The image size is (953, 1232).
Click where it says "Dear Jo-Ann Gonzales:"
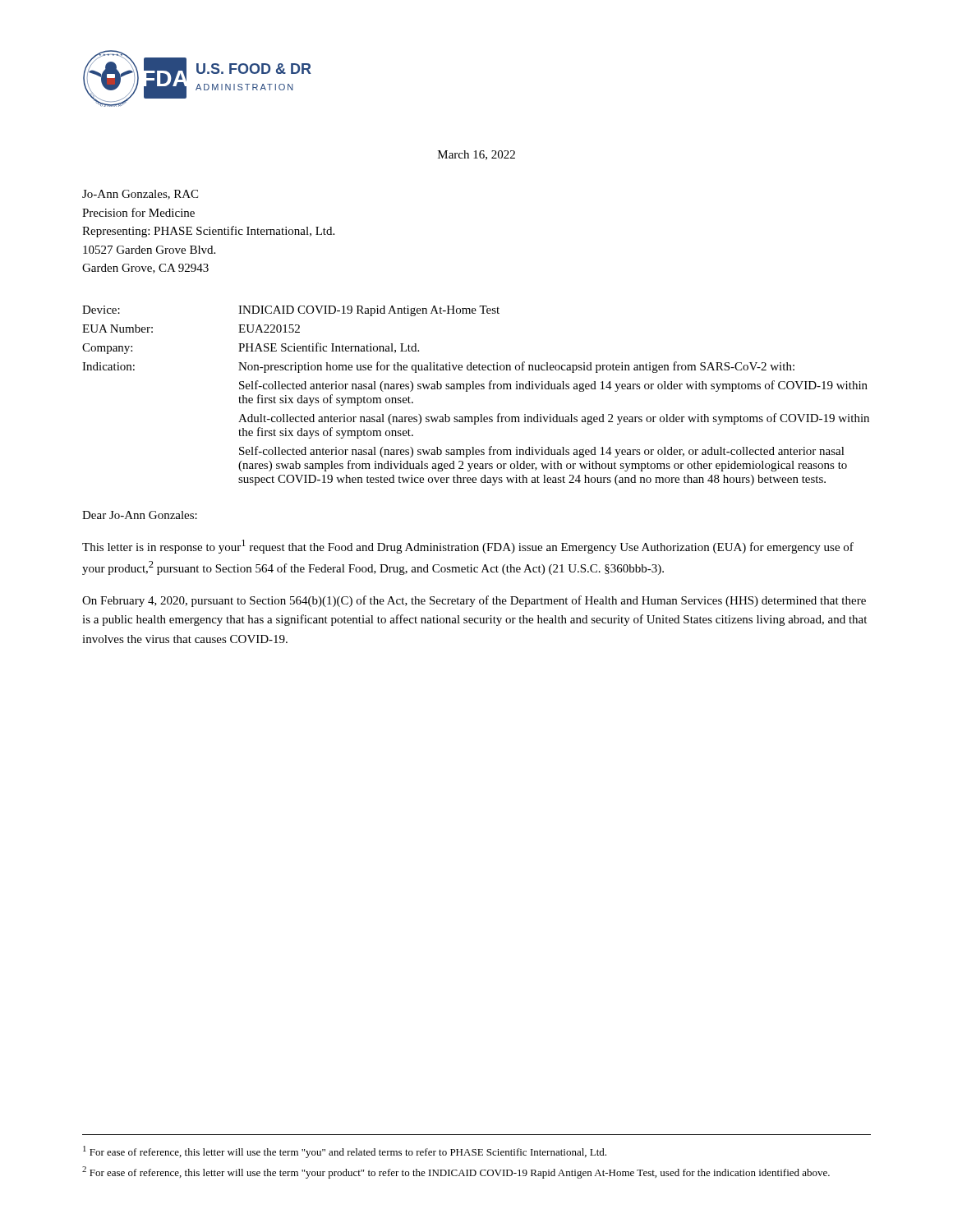[x=140, y=515]
